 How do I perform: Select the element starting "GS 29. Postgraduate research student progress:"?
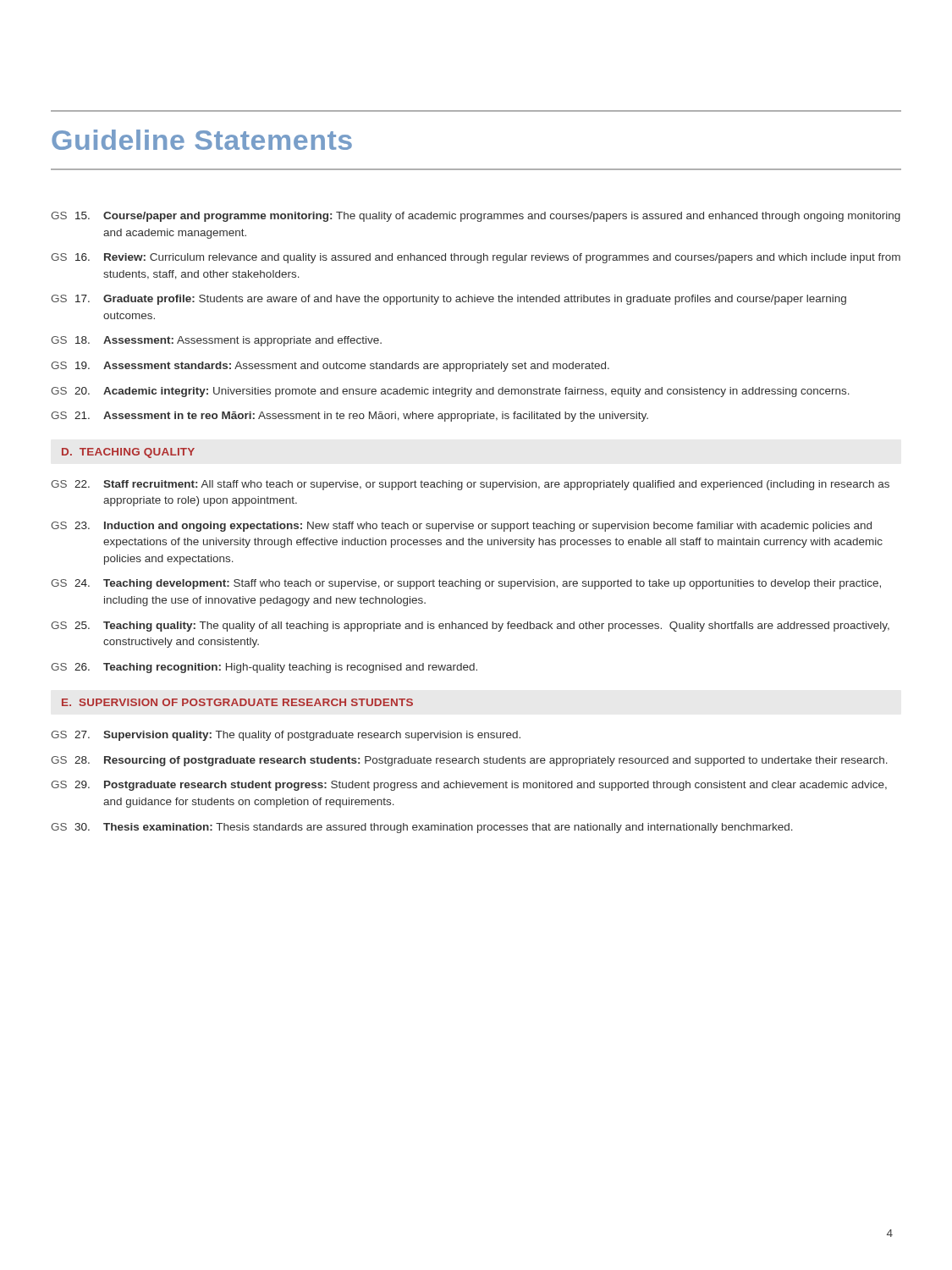pos(476,793)
